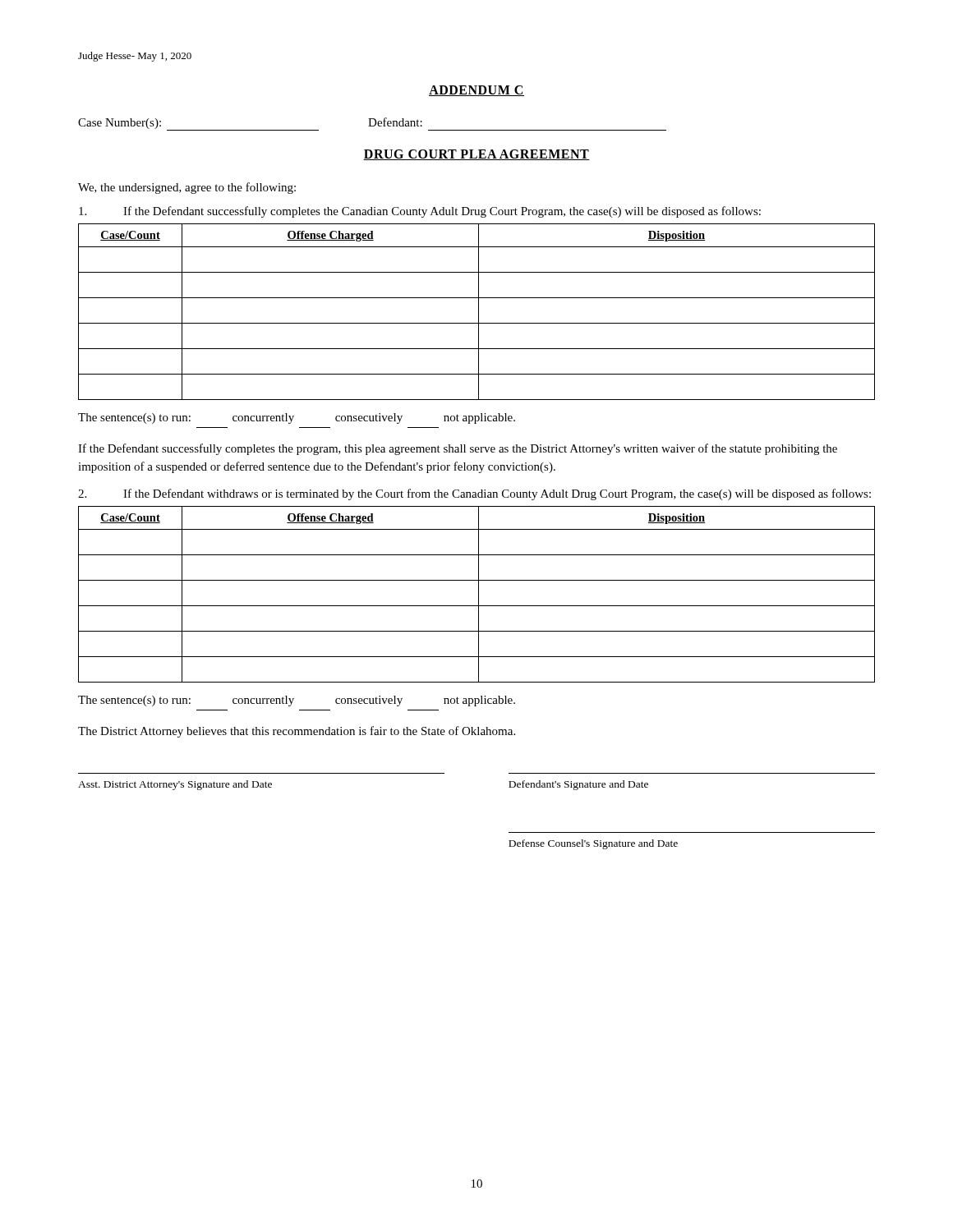Find the text block that reads "We, the undersigned, agree"
953x1232 pixels.
pyautogui.click(x=187, y=187)
